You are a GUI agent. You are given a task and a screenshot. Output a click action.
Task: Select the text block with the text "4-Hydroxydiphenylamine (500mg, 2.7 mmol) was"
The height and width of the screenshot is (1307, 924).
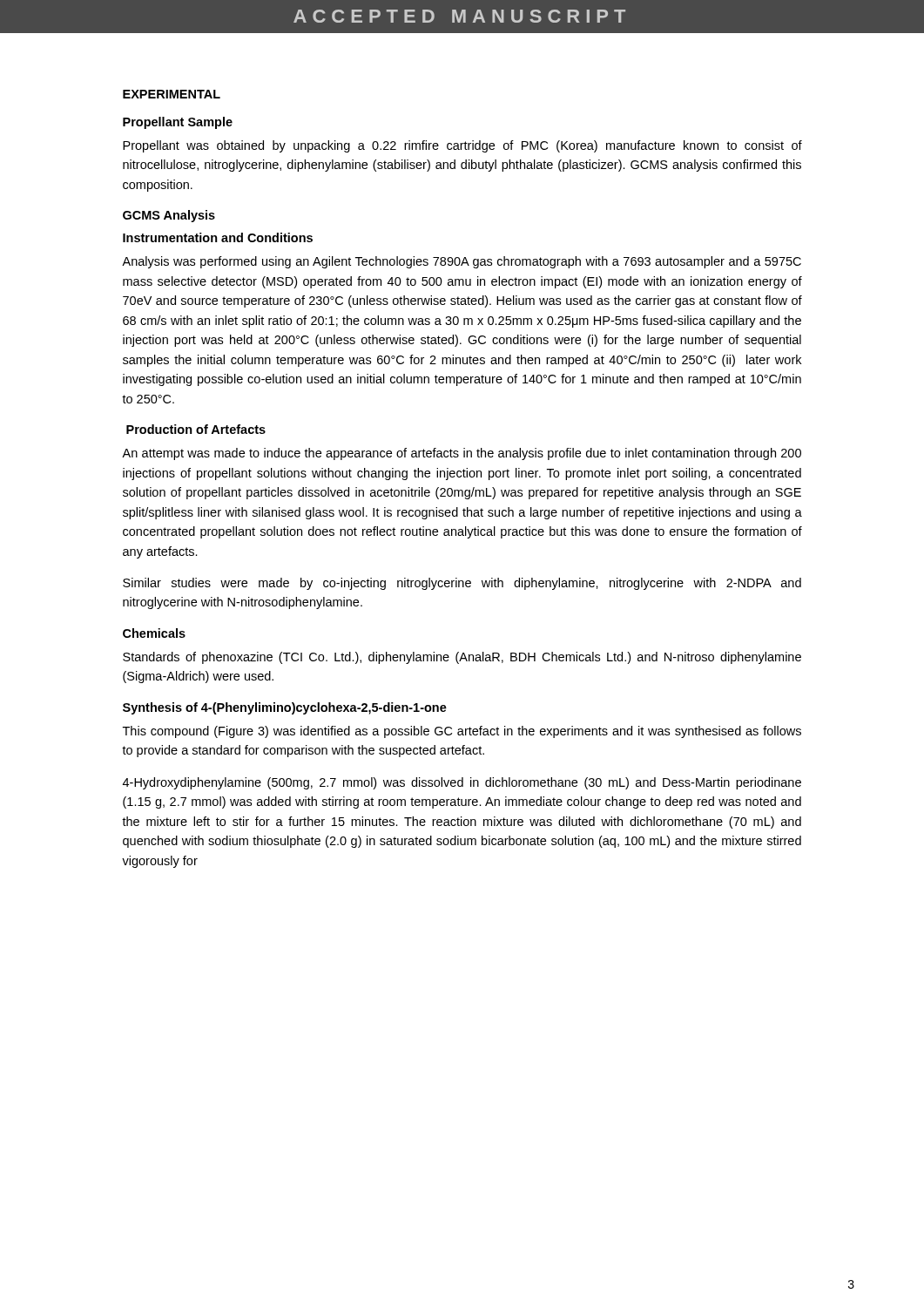[462, 821]
